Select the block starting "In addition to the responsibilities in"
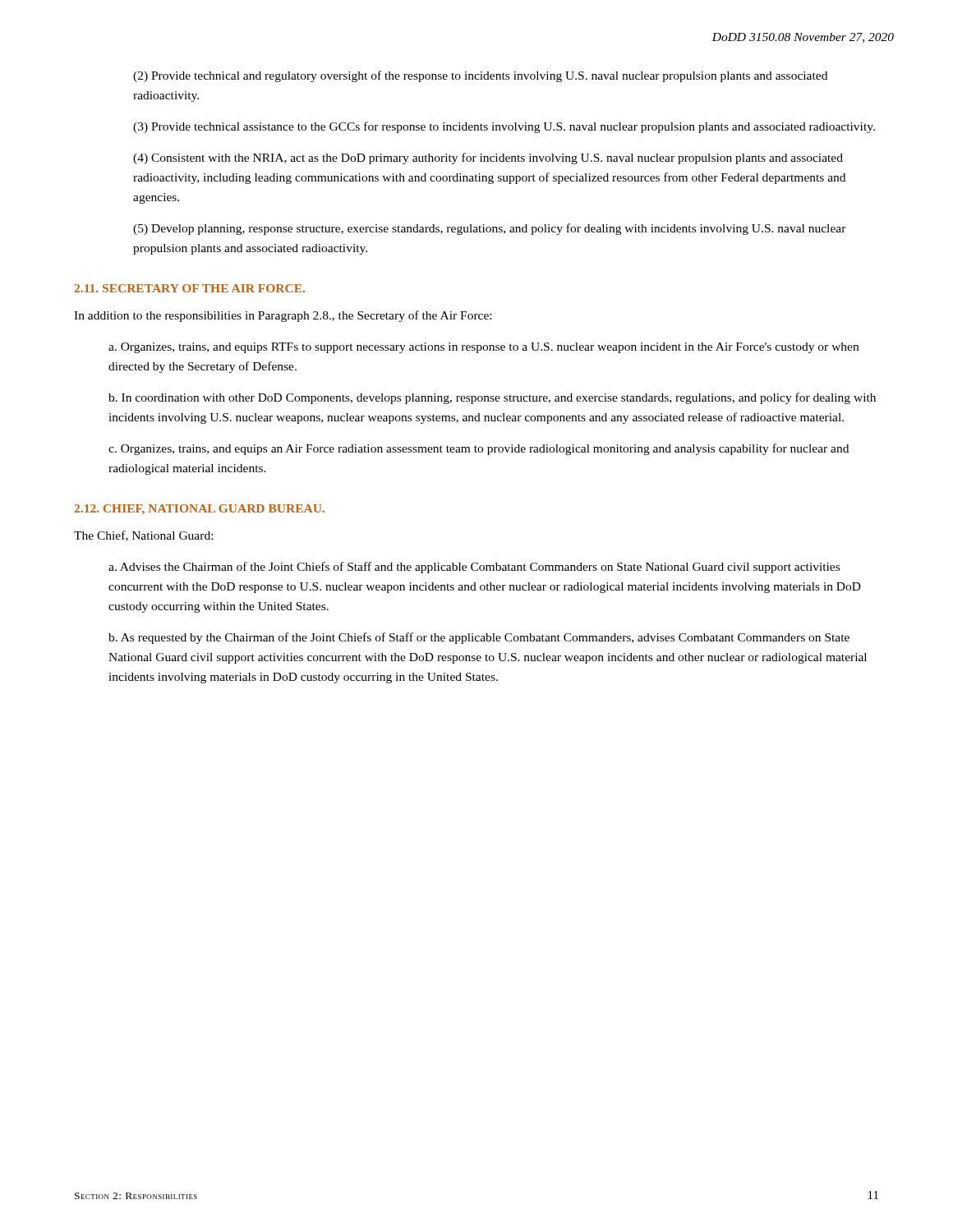This screenshot has width=953, height=1232. click(x=283, y=315)
